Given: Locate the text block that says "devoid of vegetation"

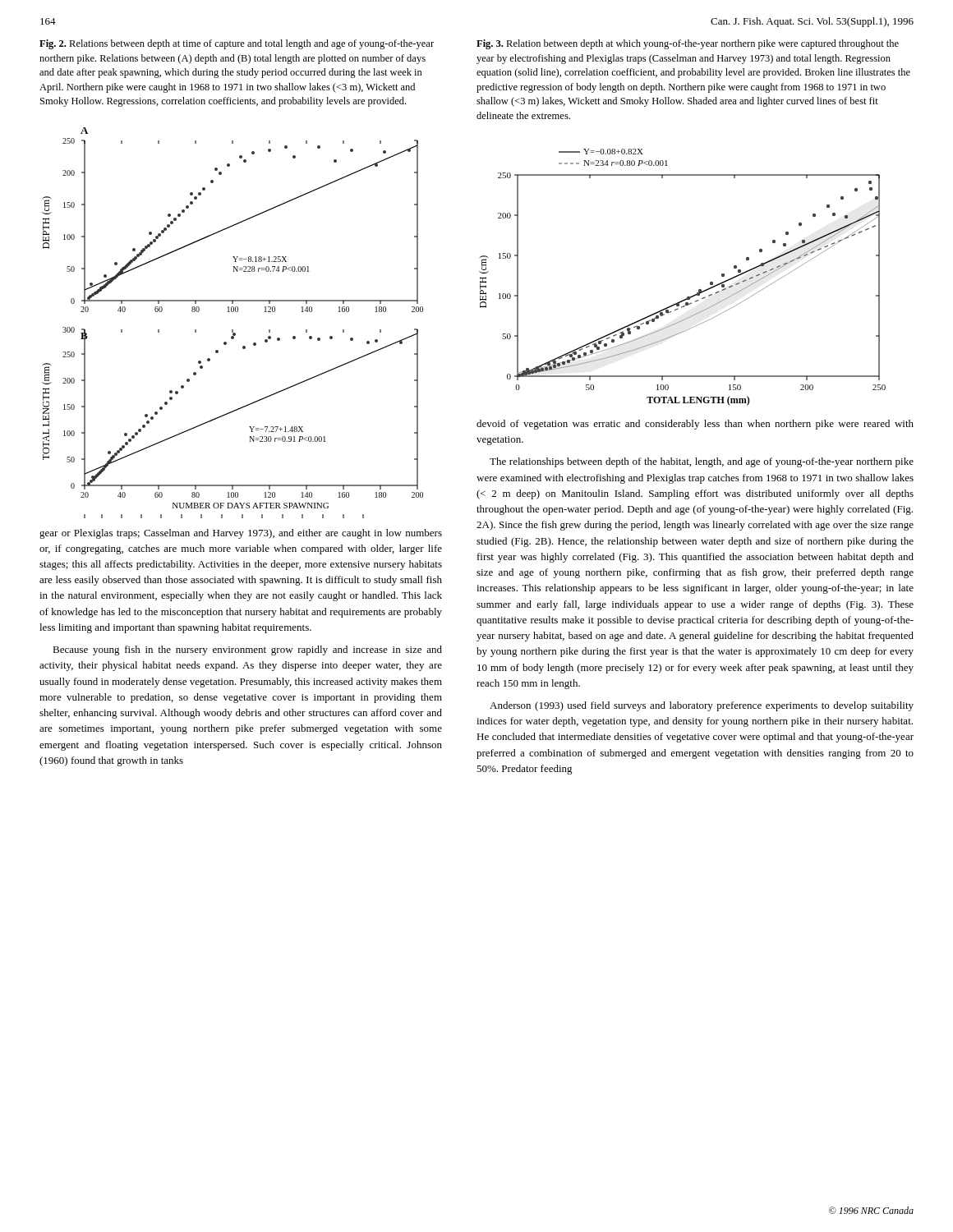Looking at the screenshot, I should [x=695, y=596].
